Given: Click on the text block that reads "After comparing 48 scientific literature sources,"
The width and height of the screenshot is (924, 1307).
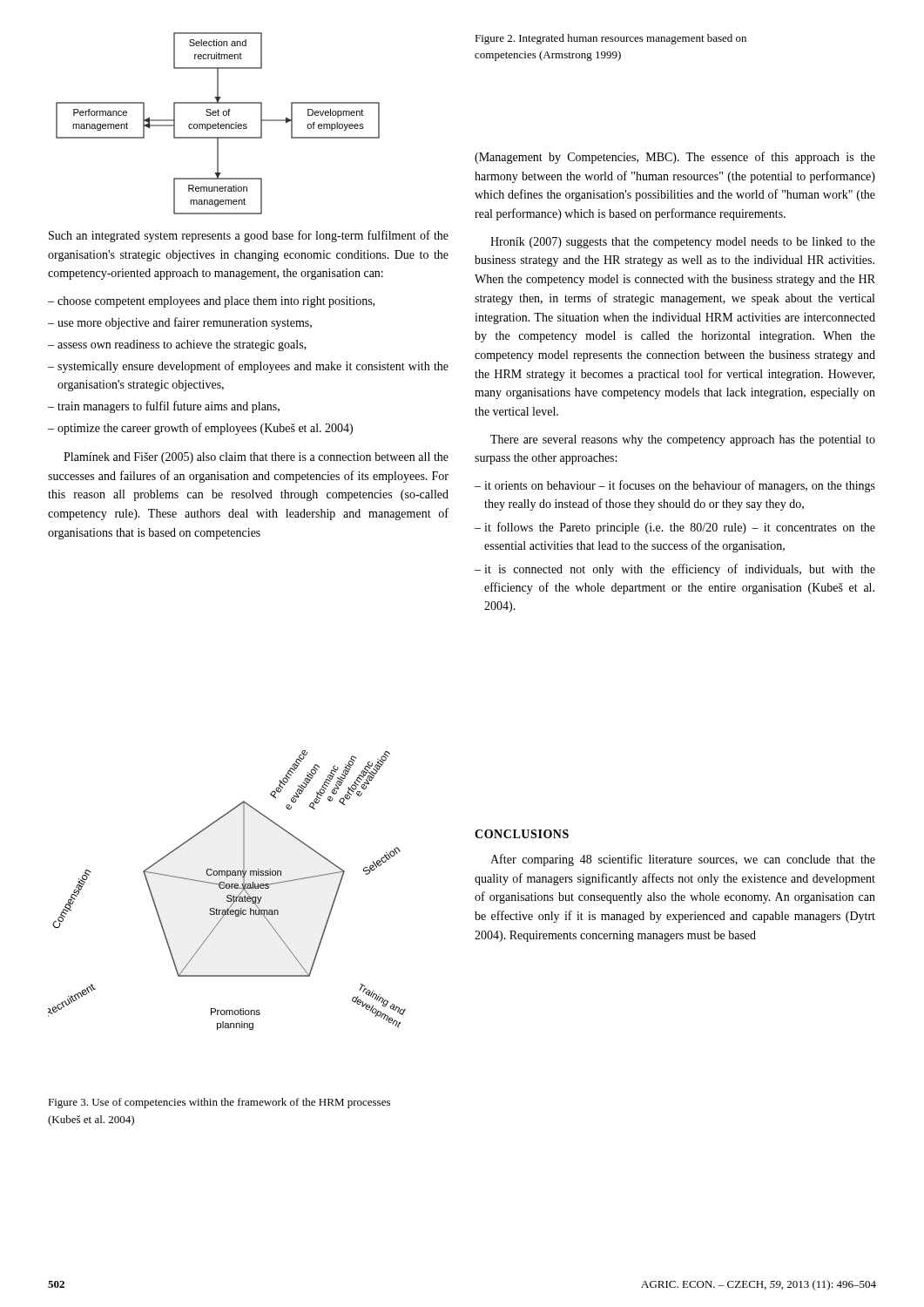Looking at the screenshot, I should point(675,898).
